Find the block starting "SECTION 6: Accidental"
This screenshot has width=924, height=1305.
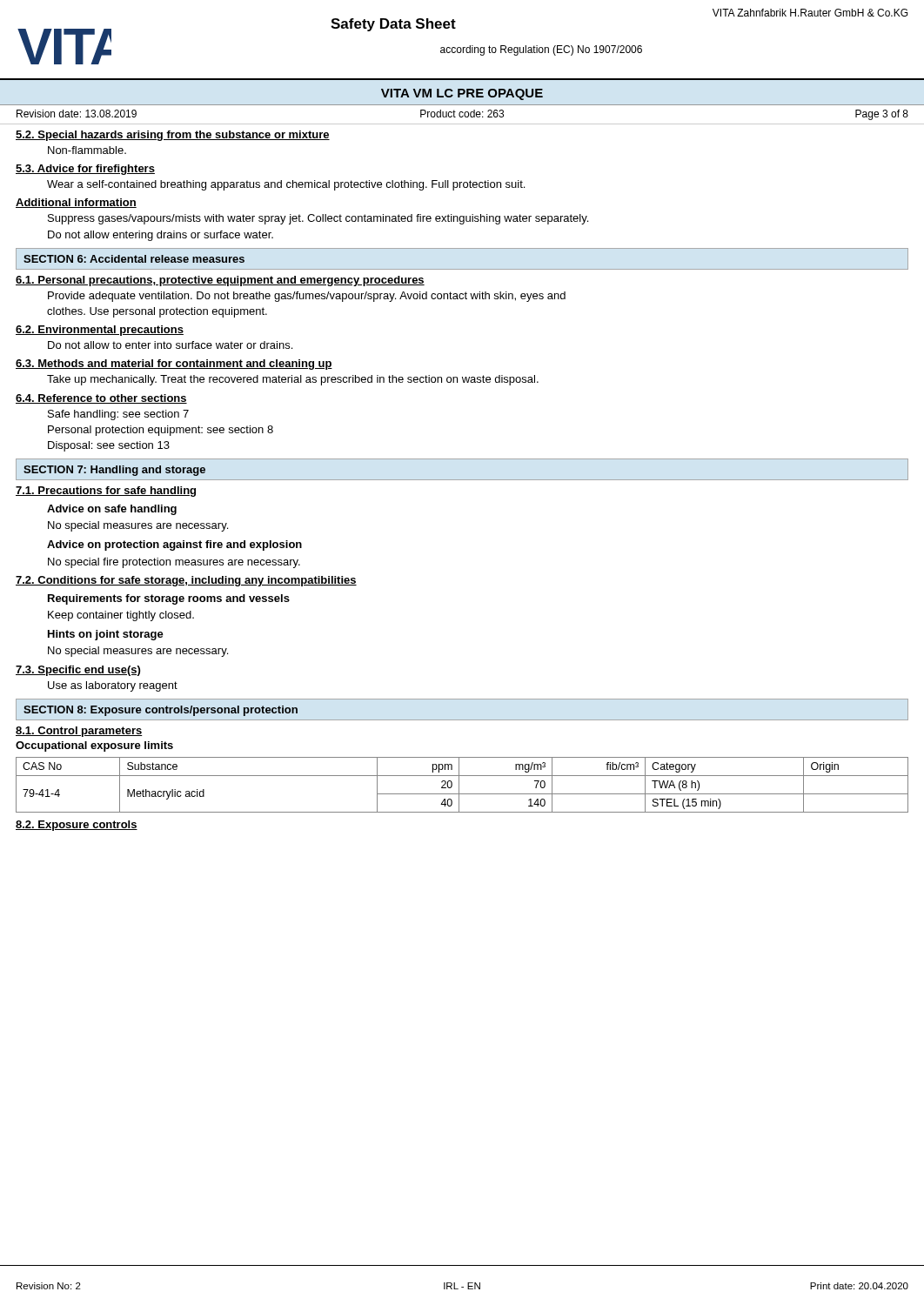point(134,259)
